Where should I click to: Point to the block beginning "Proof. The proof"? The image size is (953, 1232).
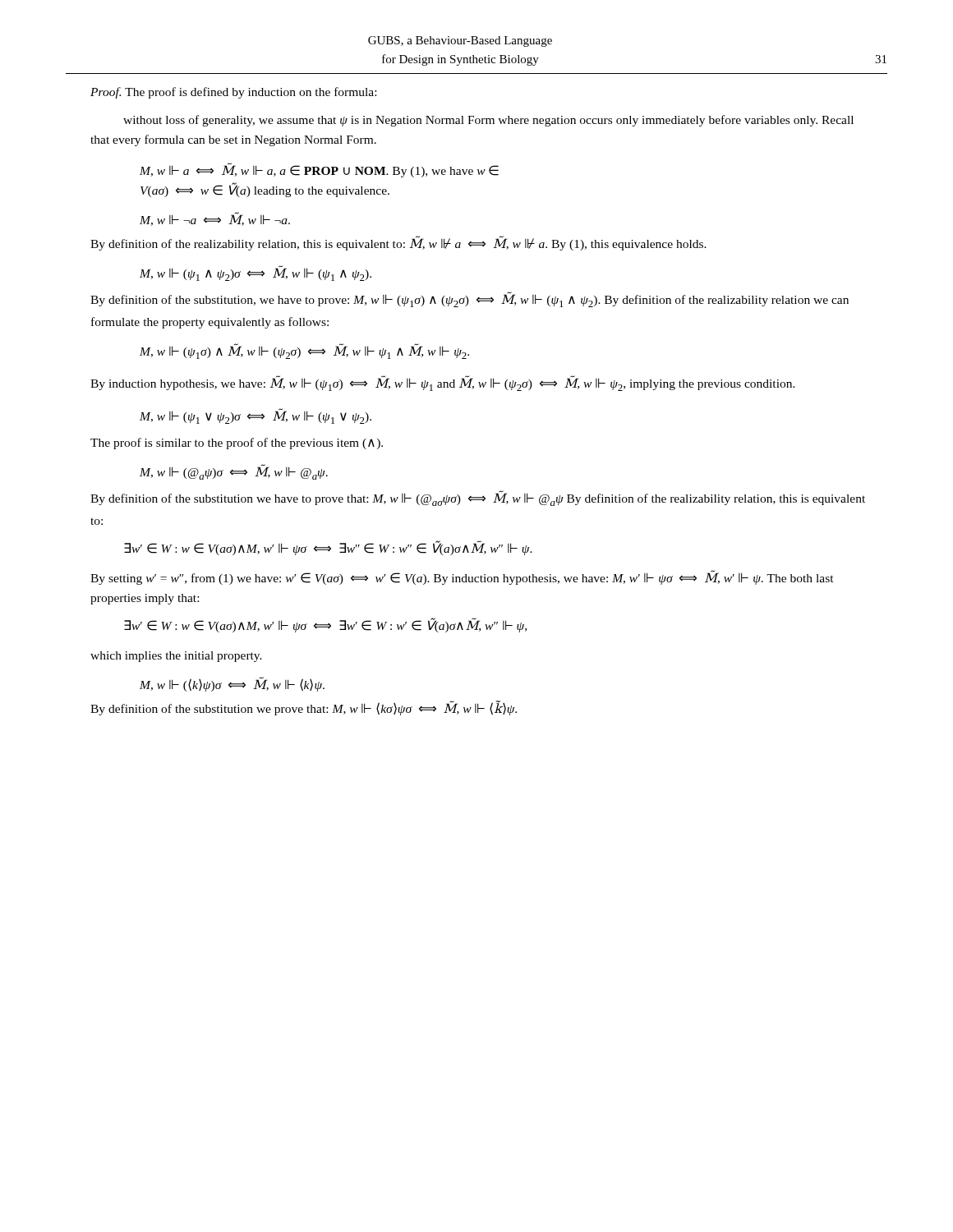tap(234, 92)
